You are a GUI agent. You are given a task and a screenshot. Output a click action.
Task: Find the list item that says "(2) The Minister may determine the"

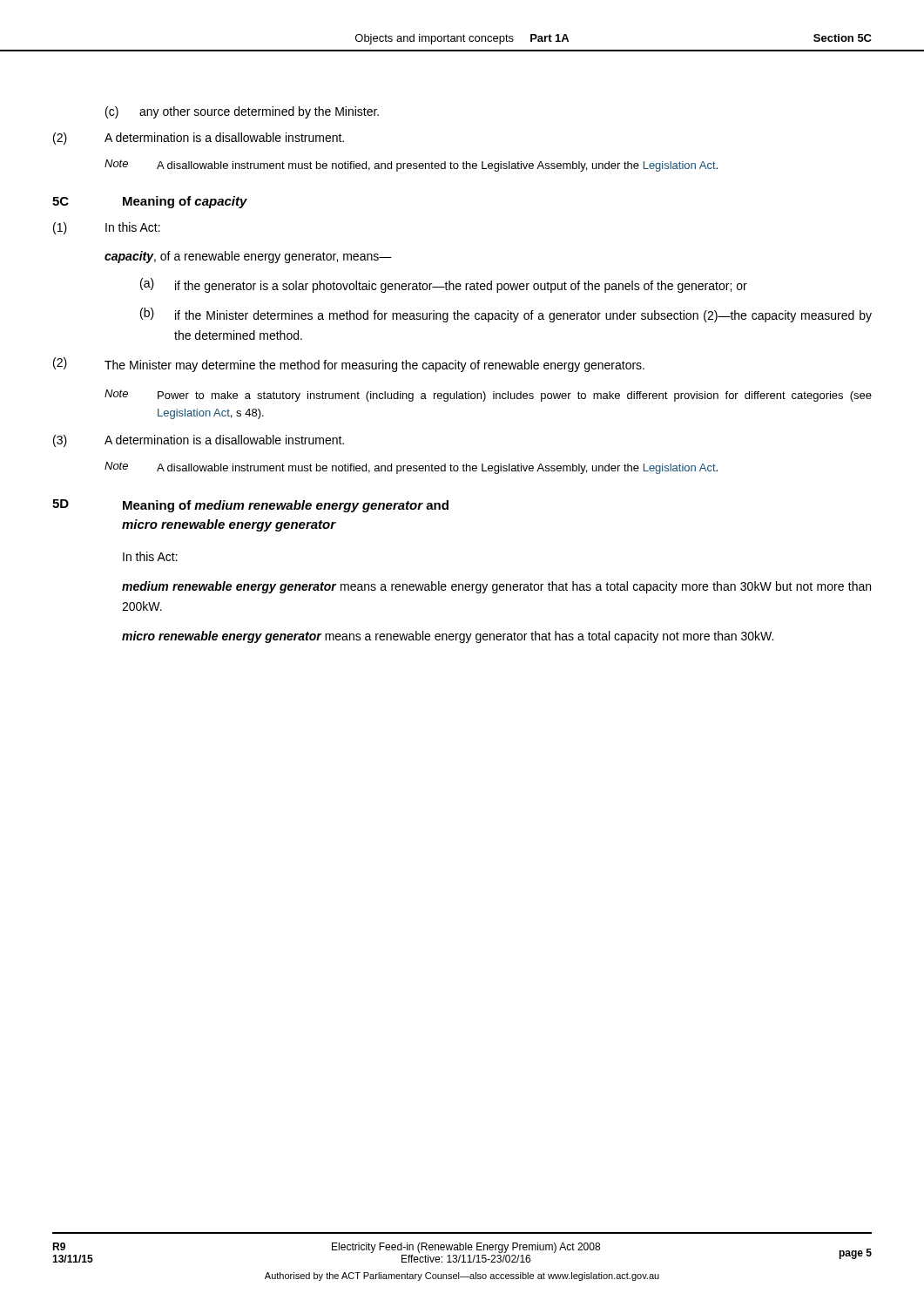pos(349,365)
